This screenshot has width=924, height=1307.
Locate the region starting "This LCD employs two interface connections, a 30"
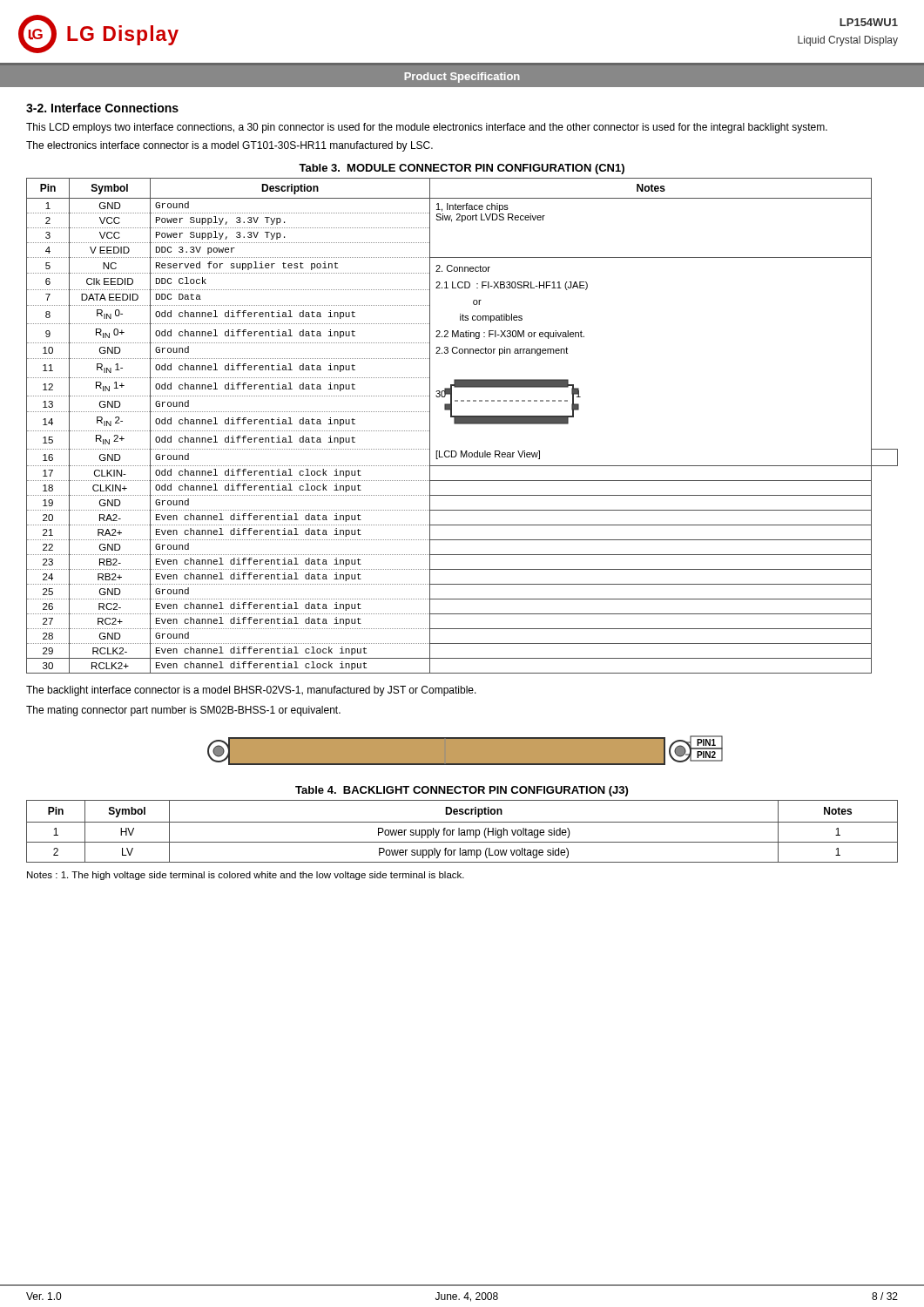pyautogui.click(x=427, y=127)
